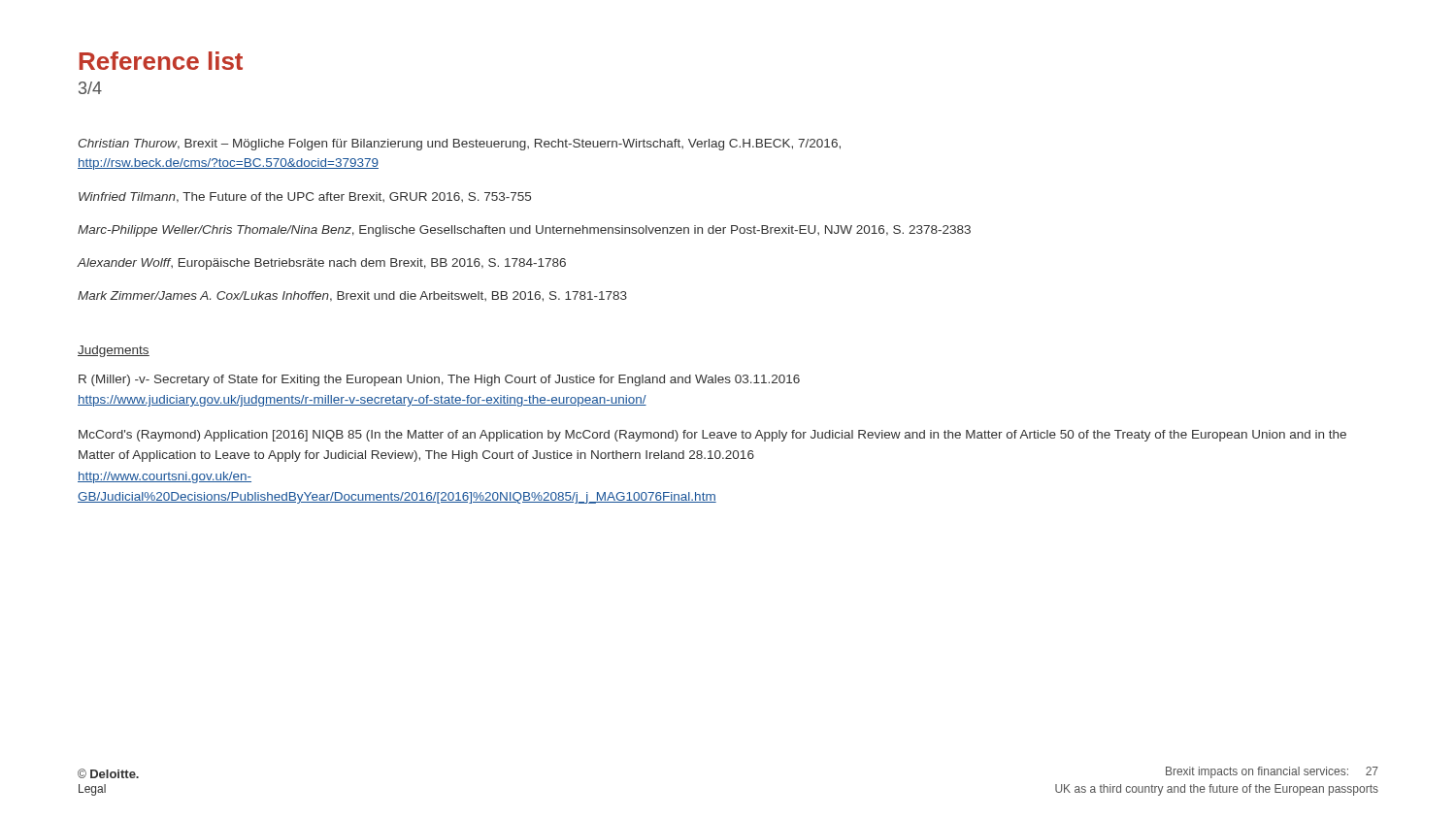Locate the list item that says "Marc-Philippe Weller/Chris Thomale/Nina"
The width and height of the screenshot is (1456, 819).
[524, 229]
